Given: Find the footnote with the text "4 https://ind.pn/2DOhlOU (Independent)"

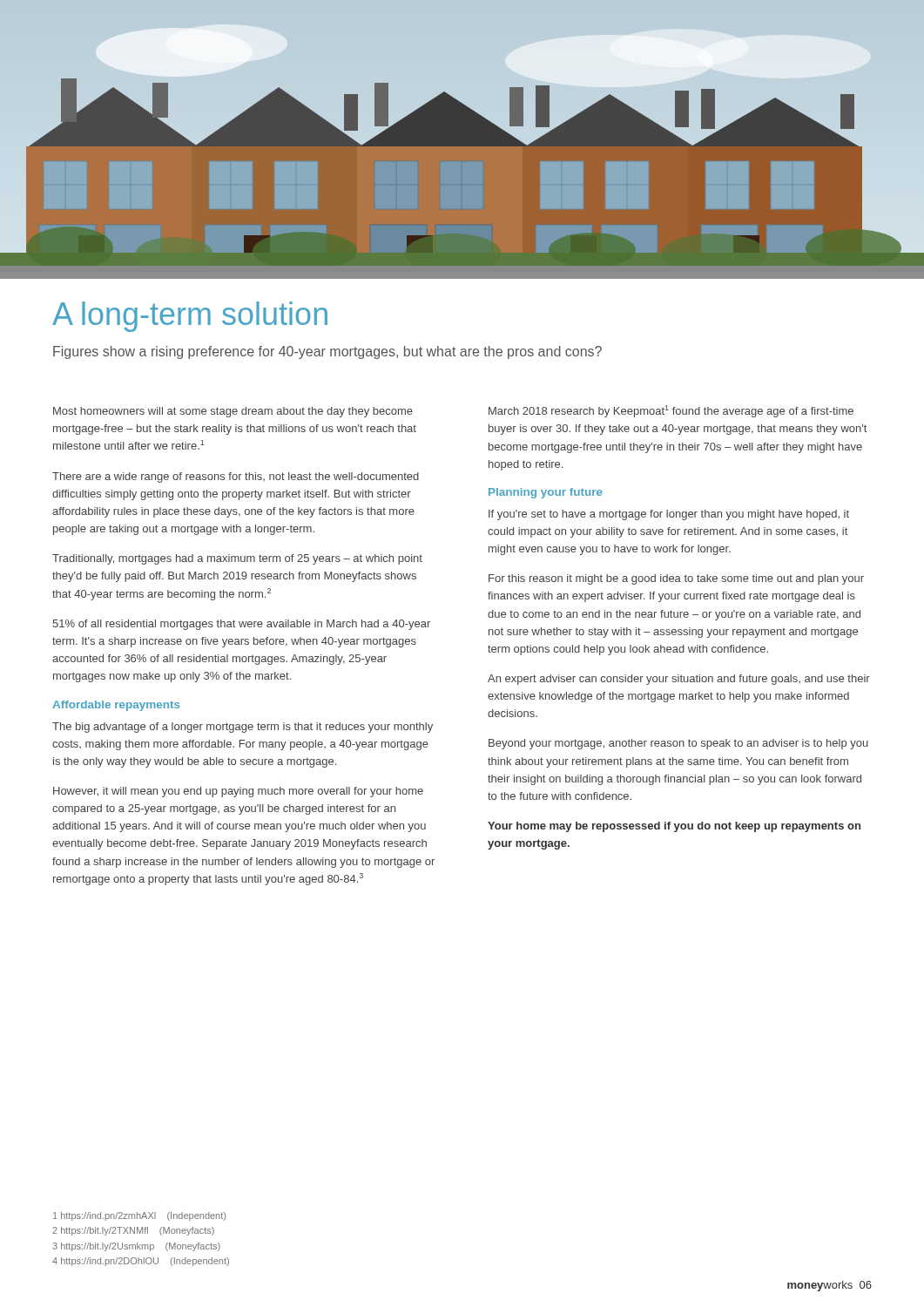Looking at the screenshot, I should [x=141, y=1262].
